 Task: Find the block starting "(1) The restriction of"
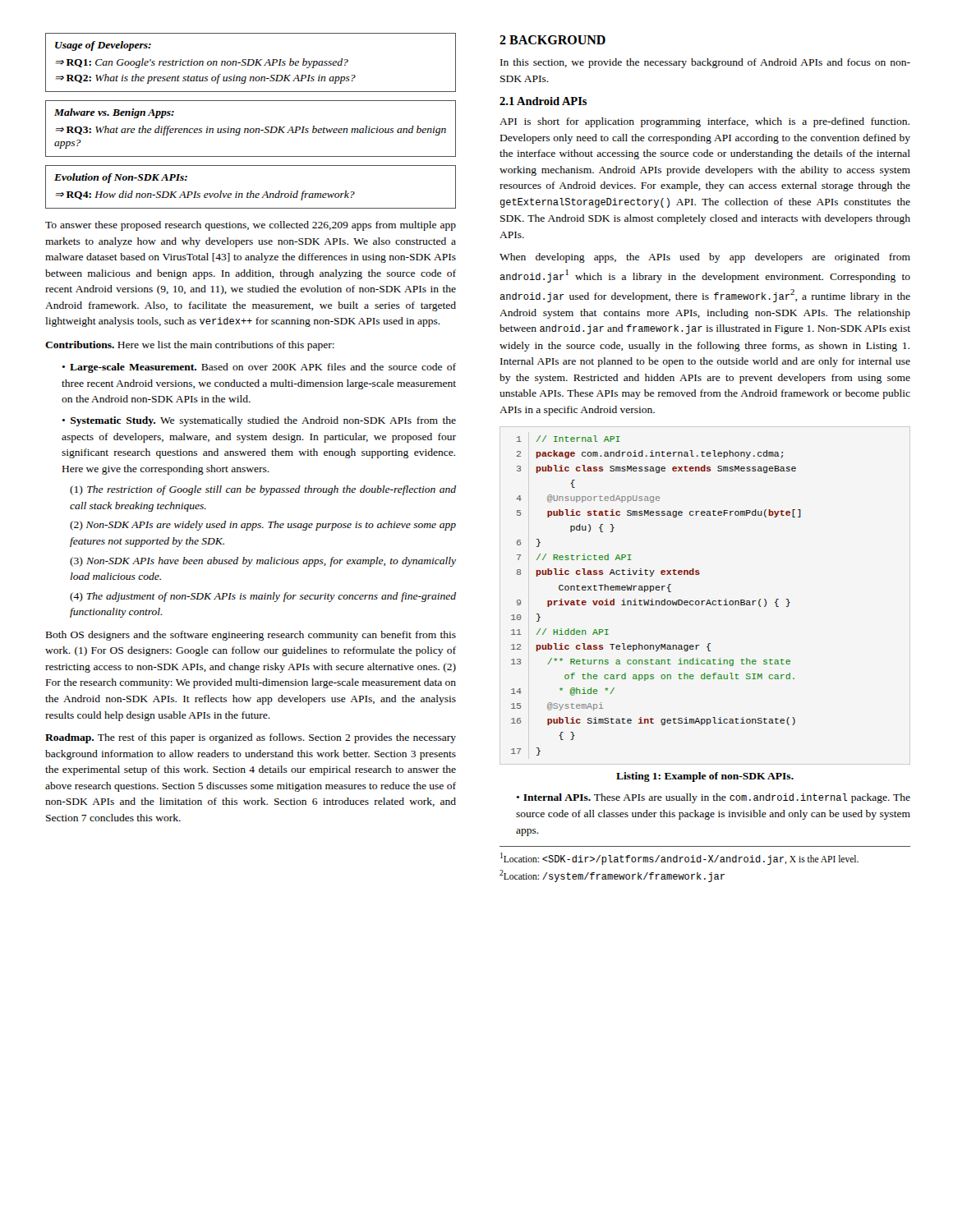pos(263,497)
